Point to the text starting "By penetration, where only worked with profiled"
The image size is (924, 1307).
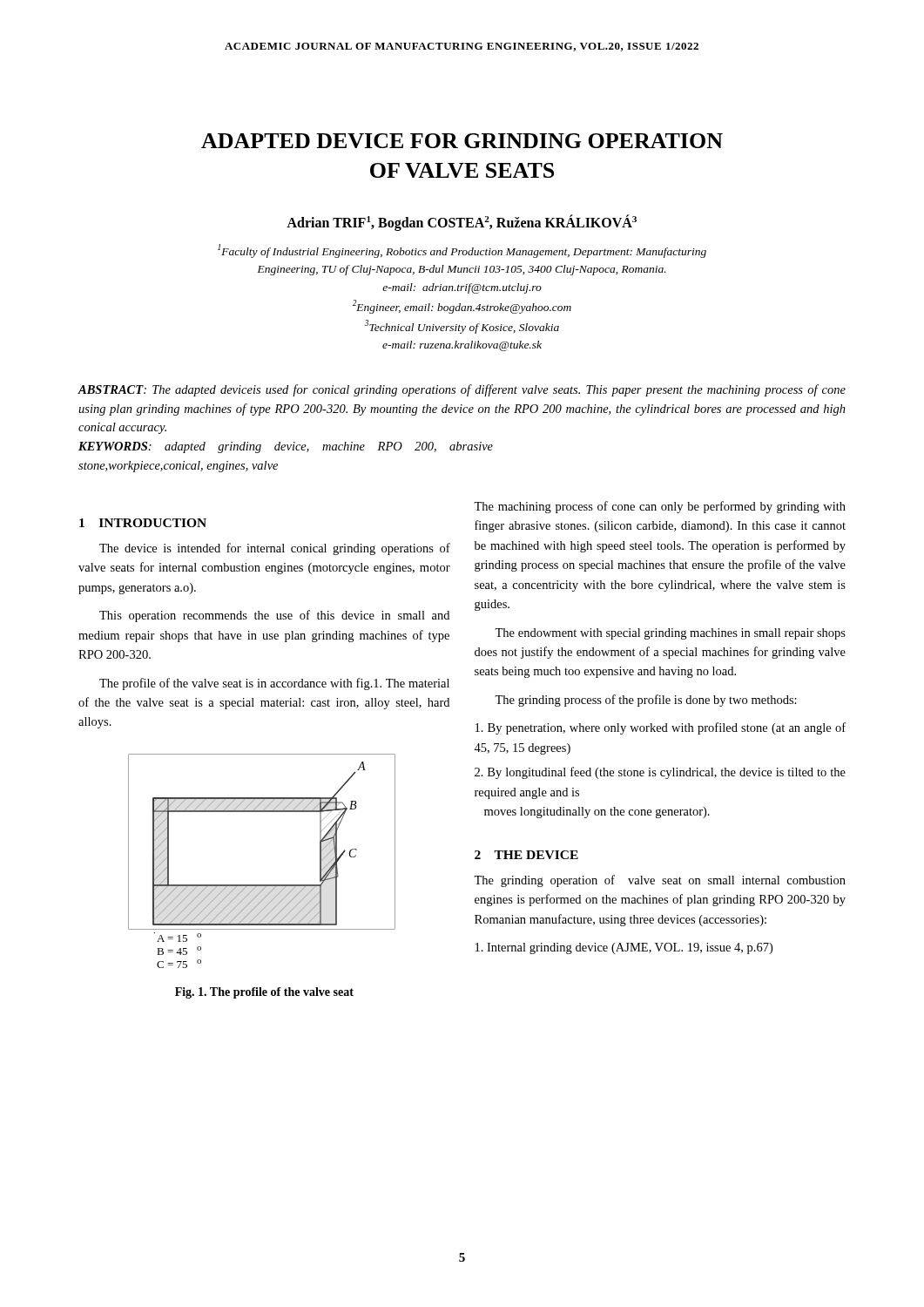pyautogui.click(x=660, y=738)
